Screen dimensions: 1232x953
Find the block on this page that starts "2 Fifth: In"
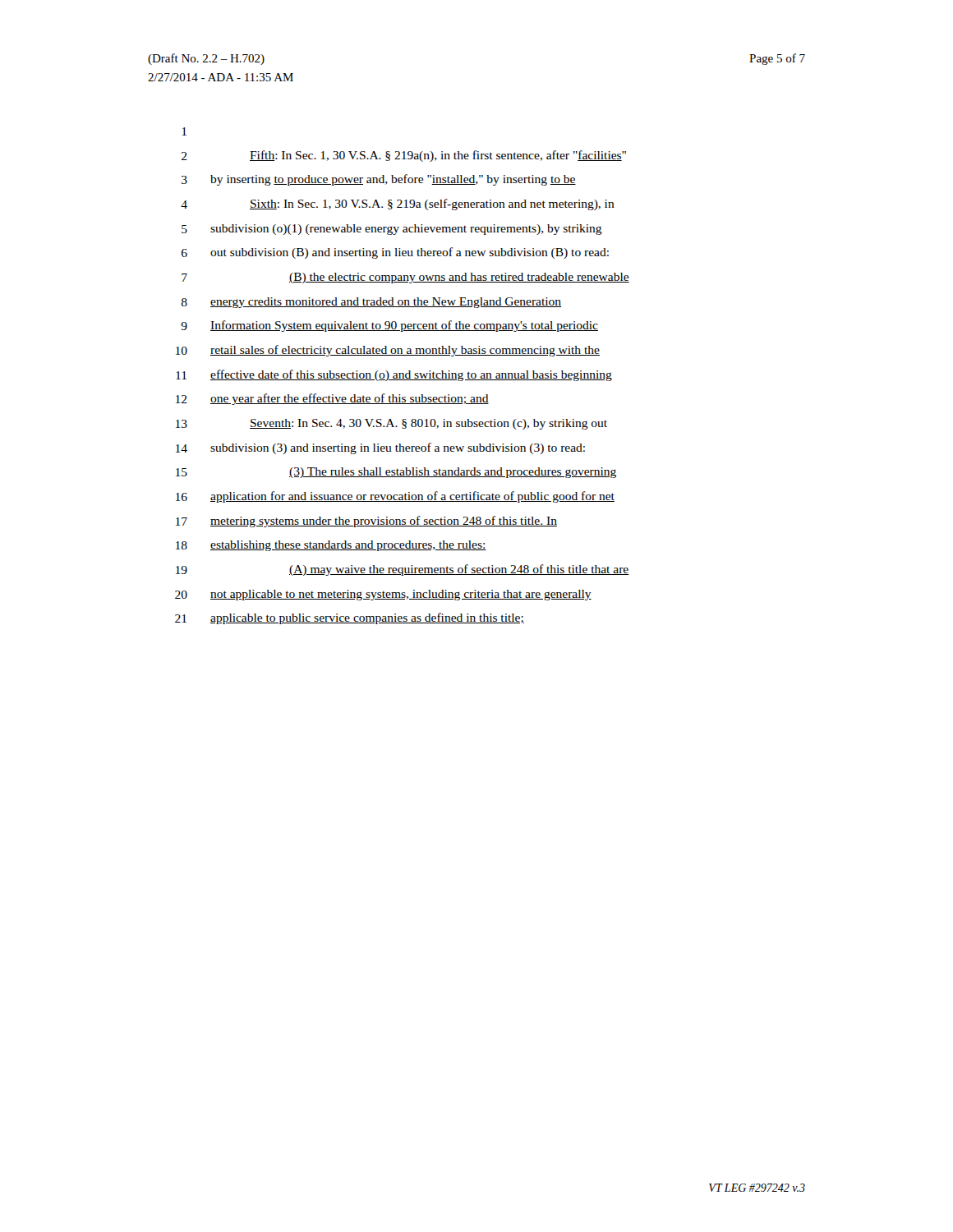coord(476,156)
